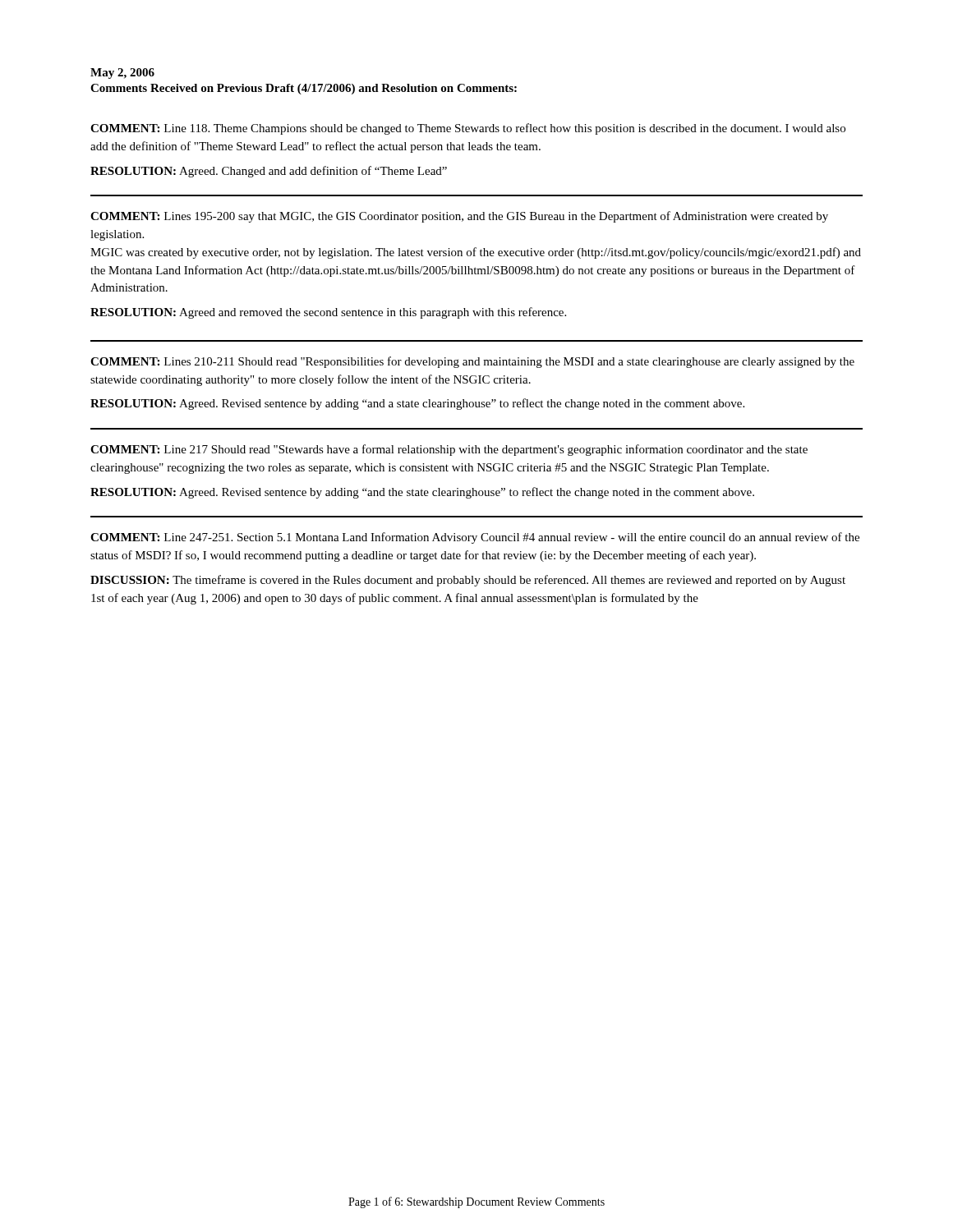Navigate to the passage starting "RESOLUTION: Agreed. Changed and"
Screen dimensions: 1232x953
point(269,170)
